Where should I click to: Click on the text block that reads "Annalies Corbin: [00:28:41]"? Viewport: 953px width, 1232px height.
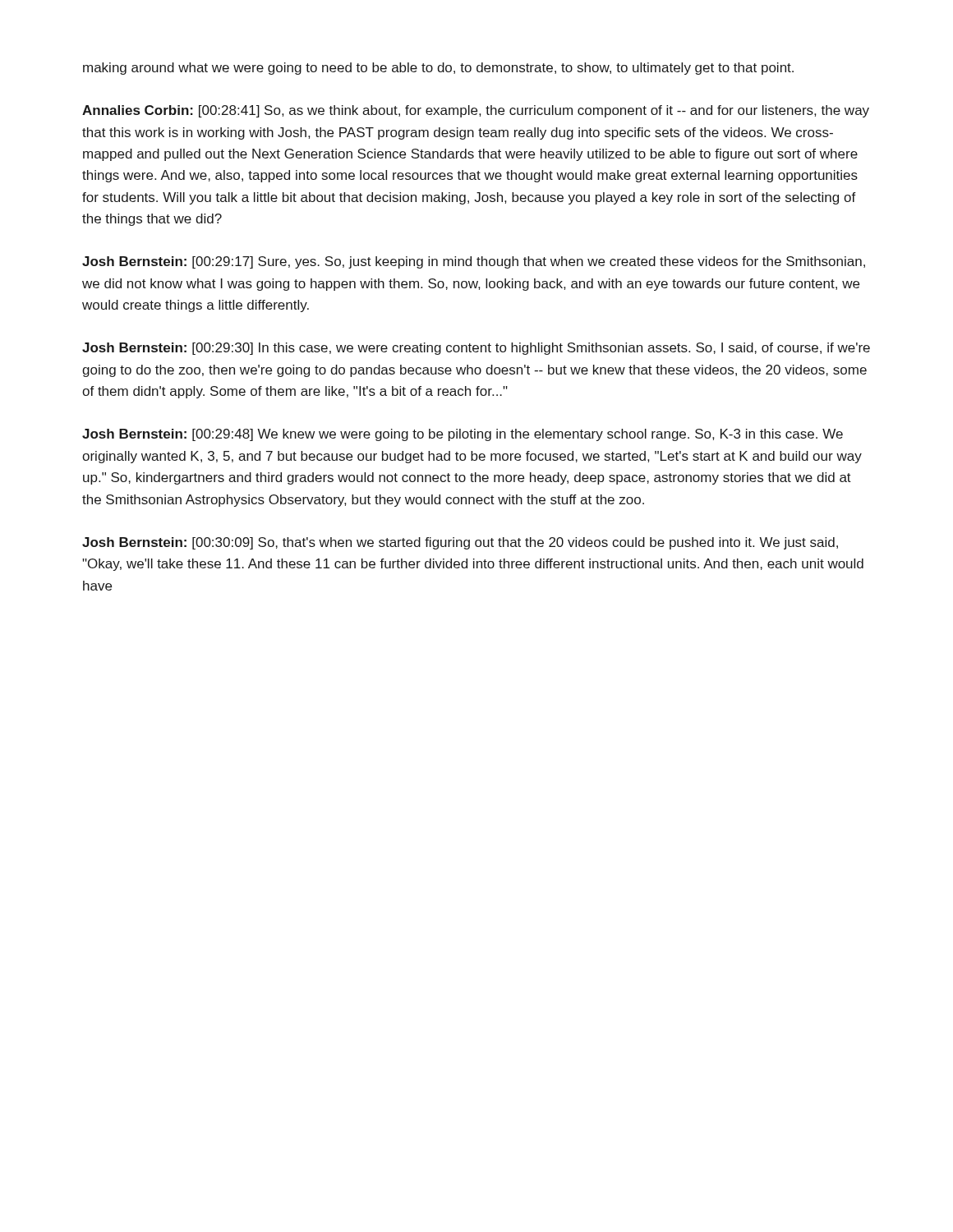[x=476, y=165]
